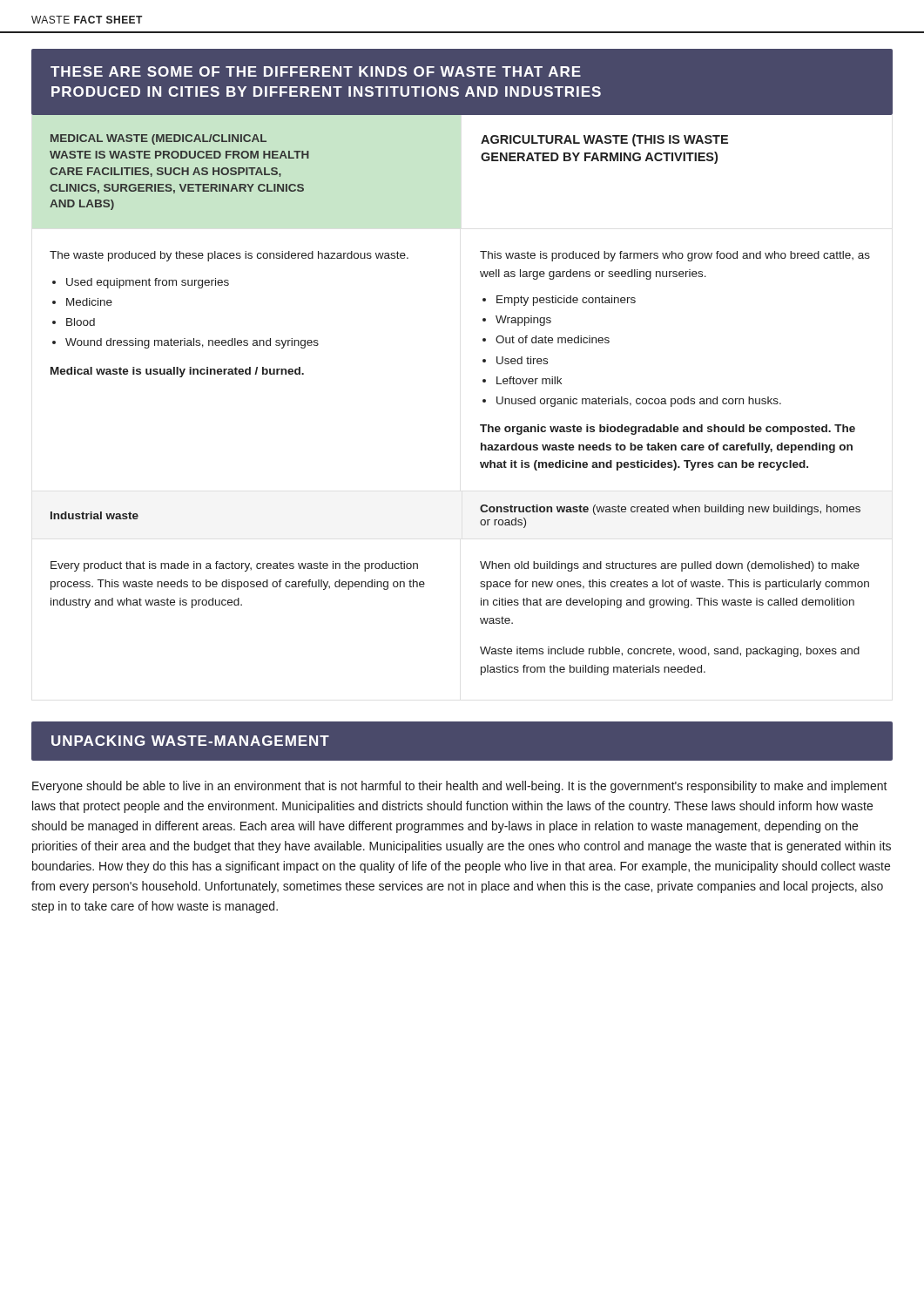Select the text block that reads "When old buildings and structures are pulled"

670,566
